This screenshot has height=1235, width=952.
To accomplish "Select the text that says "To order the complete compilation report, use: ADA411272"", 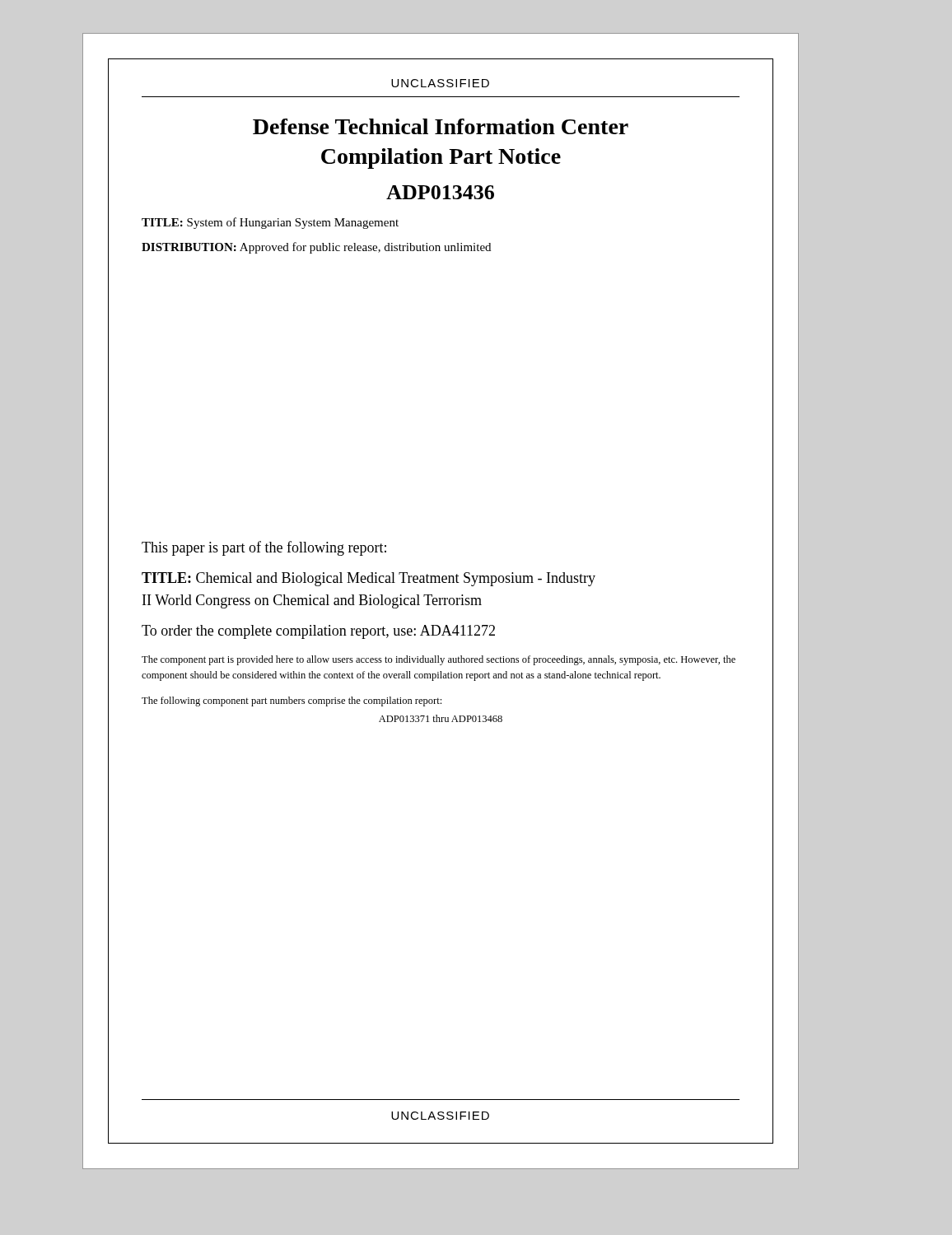I will pos(319,631).
